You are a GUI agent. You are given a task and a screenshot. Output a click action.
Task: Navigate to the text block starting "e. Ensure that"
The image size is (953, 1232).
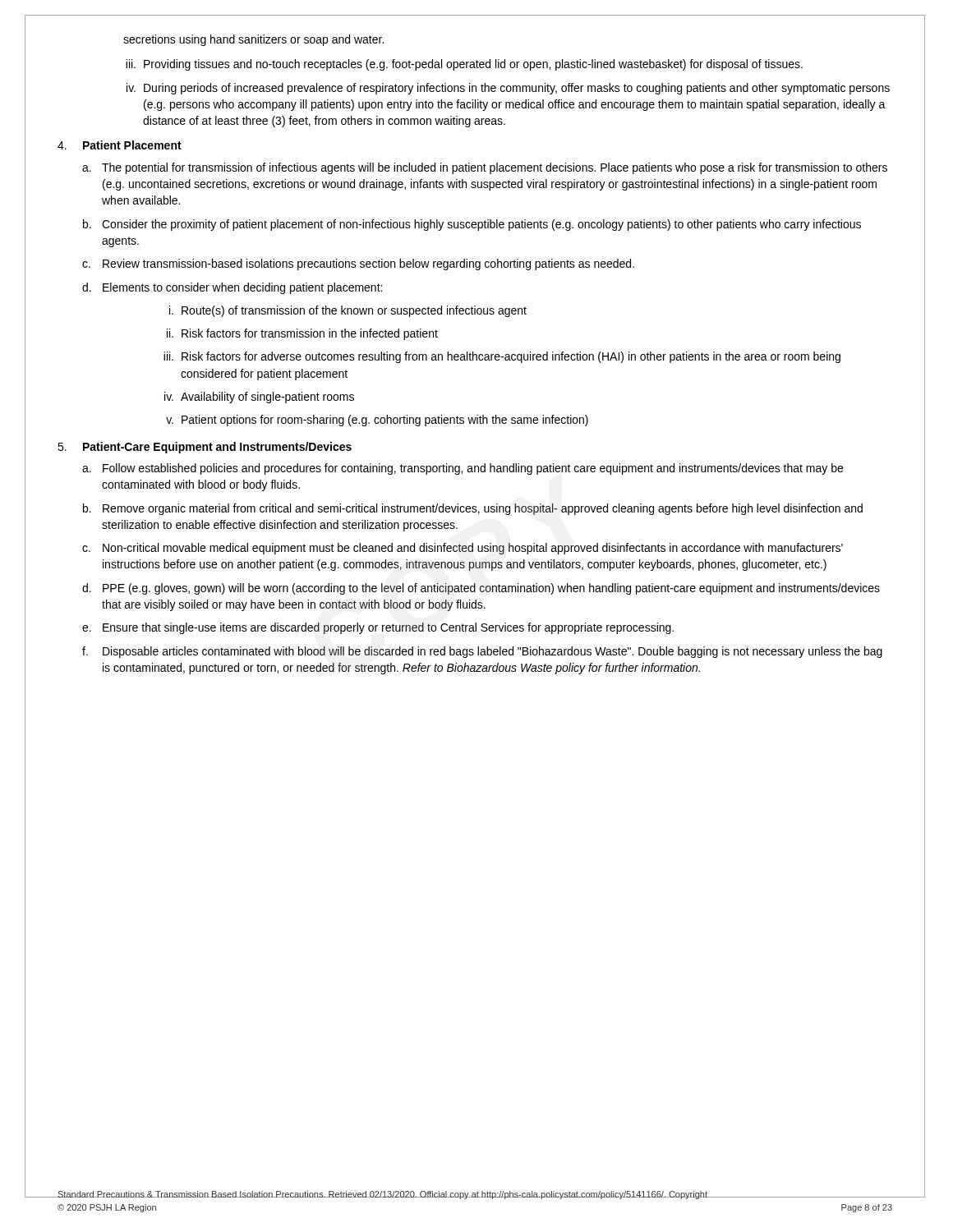click(x=487, y=628)
